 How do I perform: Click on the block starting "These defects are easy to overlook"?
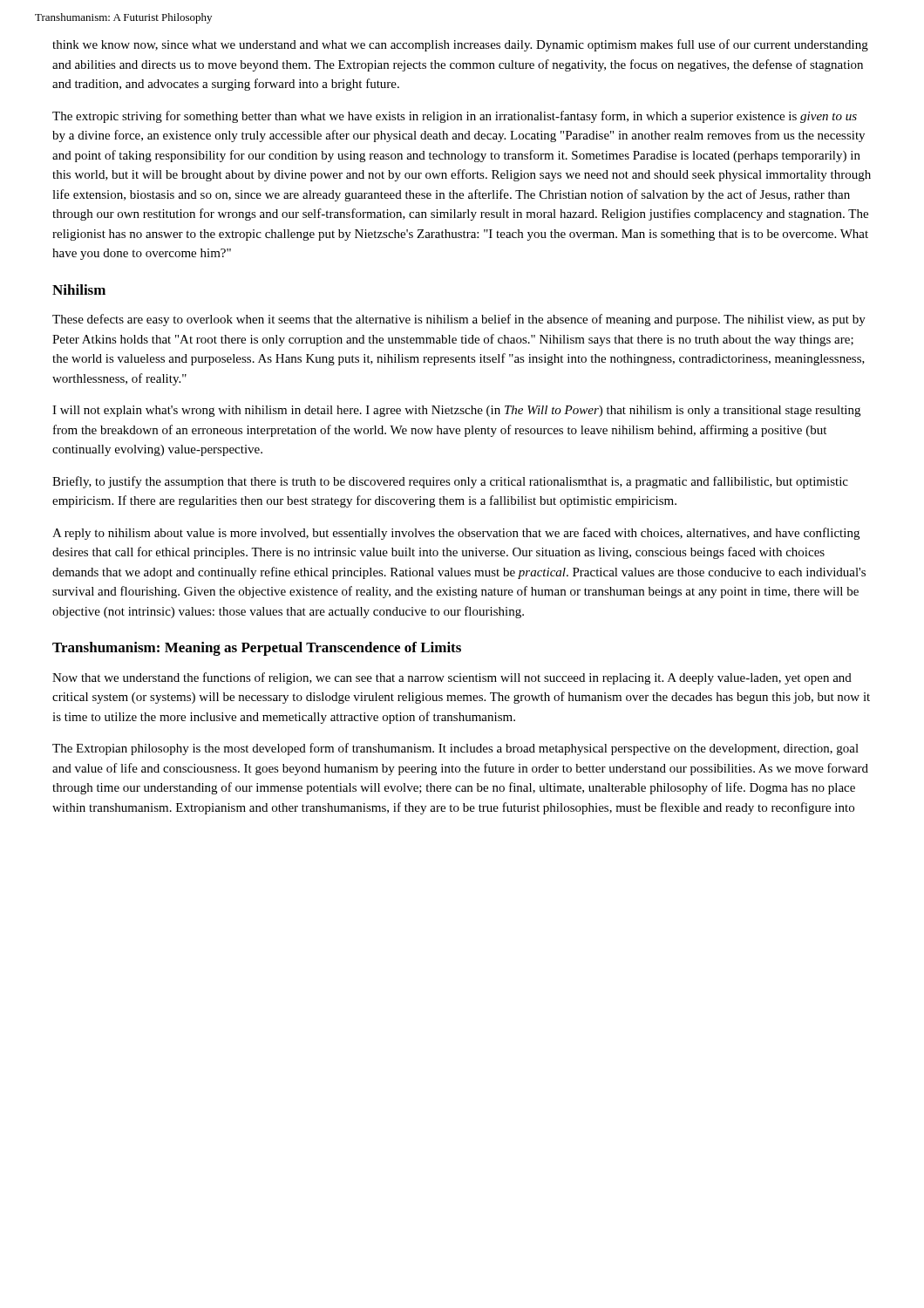click(462, 349)
